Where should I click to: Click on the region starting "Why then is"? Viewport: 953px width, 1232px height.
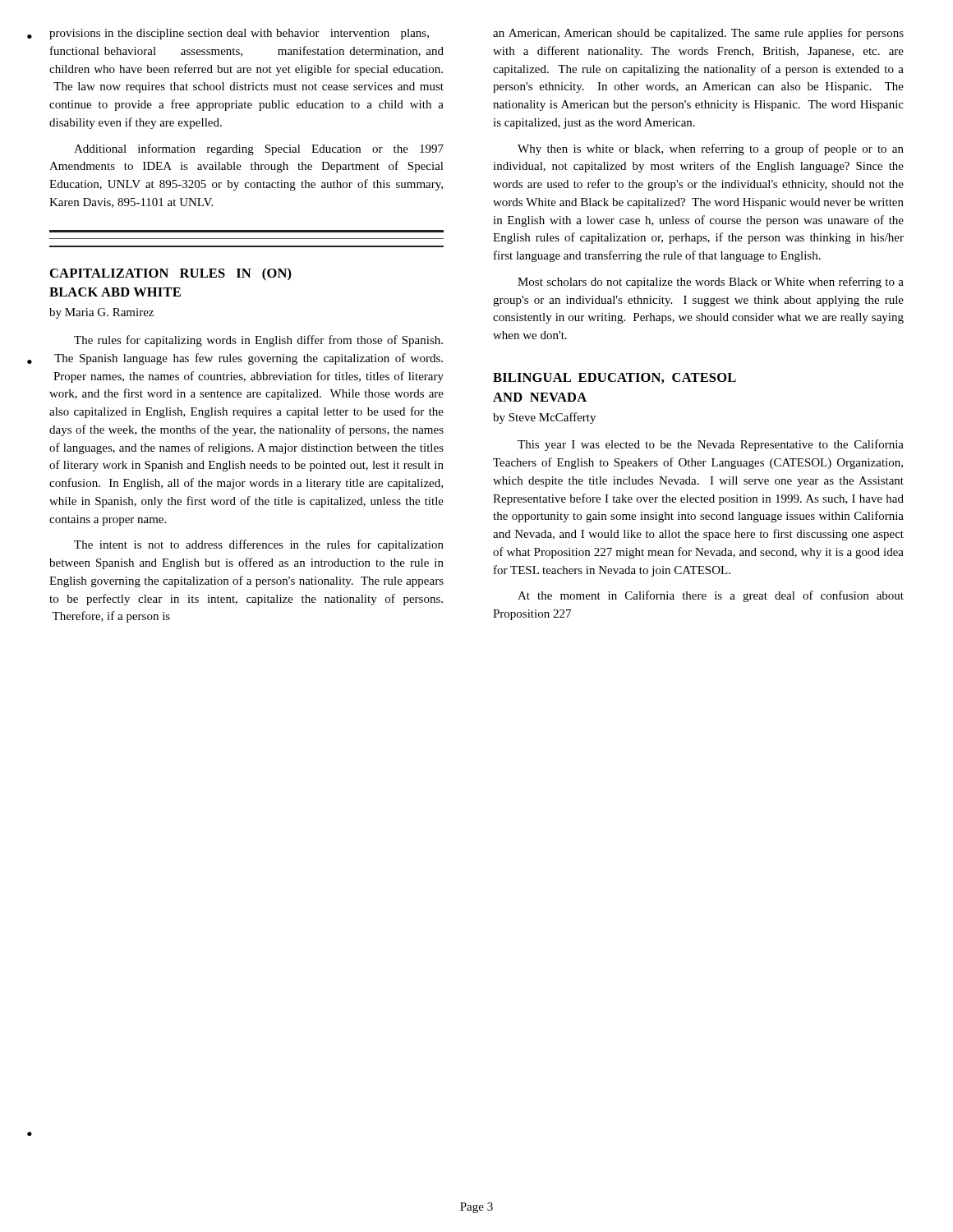(698, 203)
